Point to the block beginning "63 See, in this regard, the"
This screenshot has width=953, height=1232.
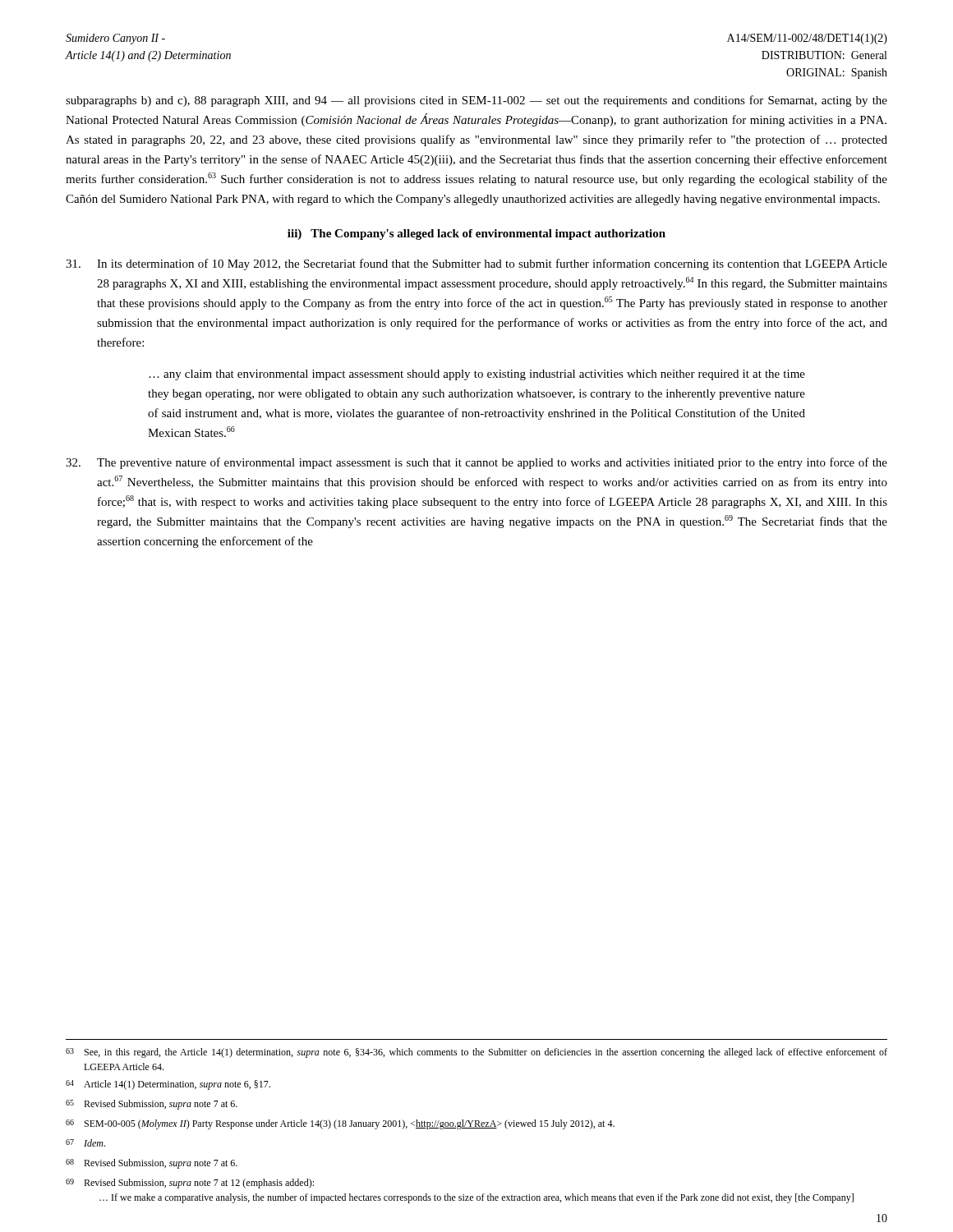476,1060
